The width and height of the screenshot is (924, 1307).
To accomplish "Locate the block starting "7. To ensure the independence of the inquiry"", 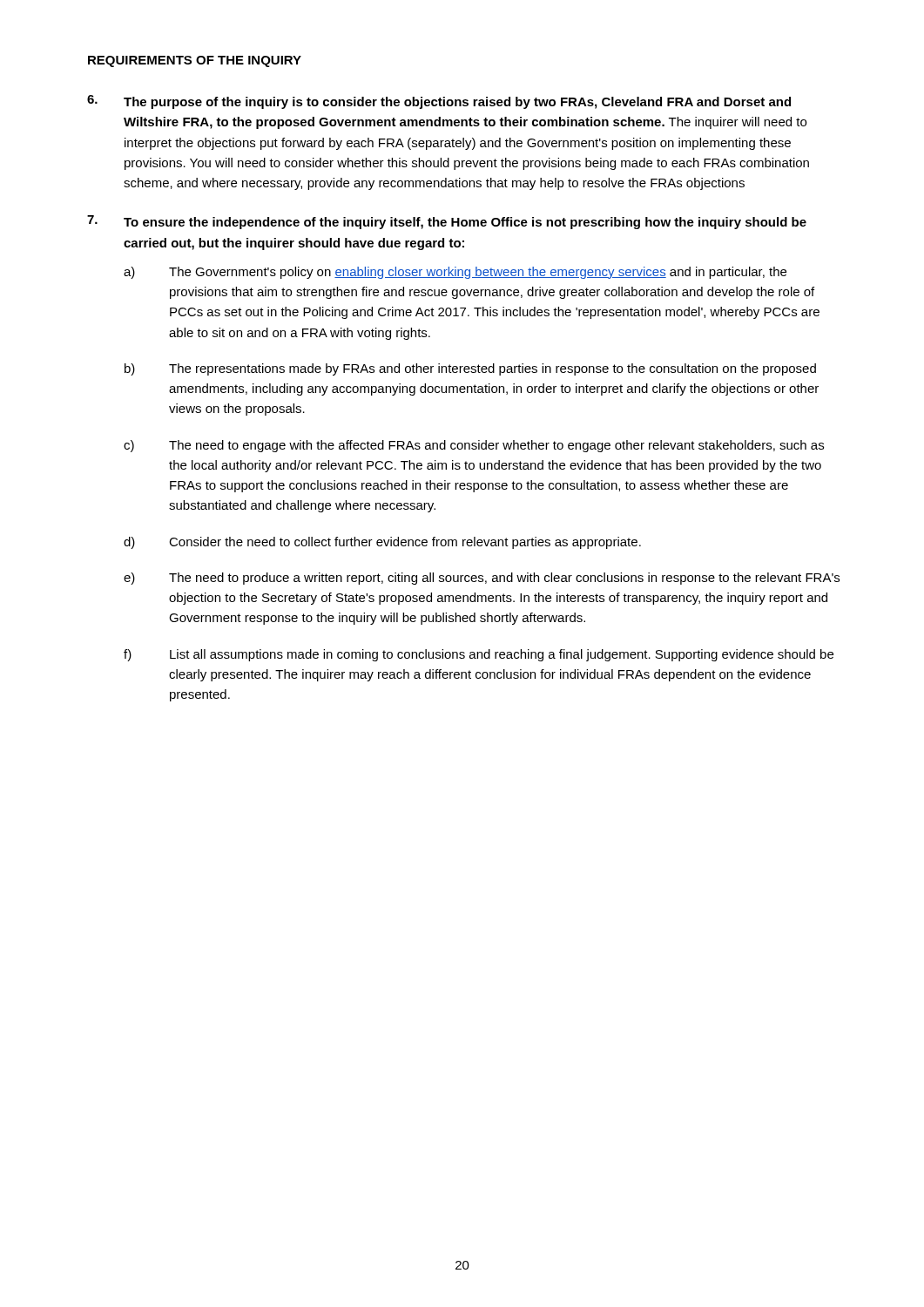I will (x=466, y=466).
